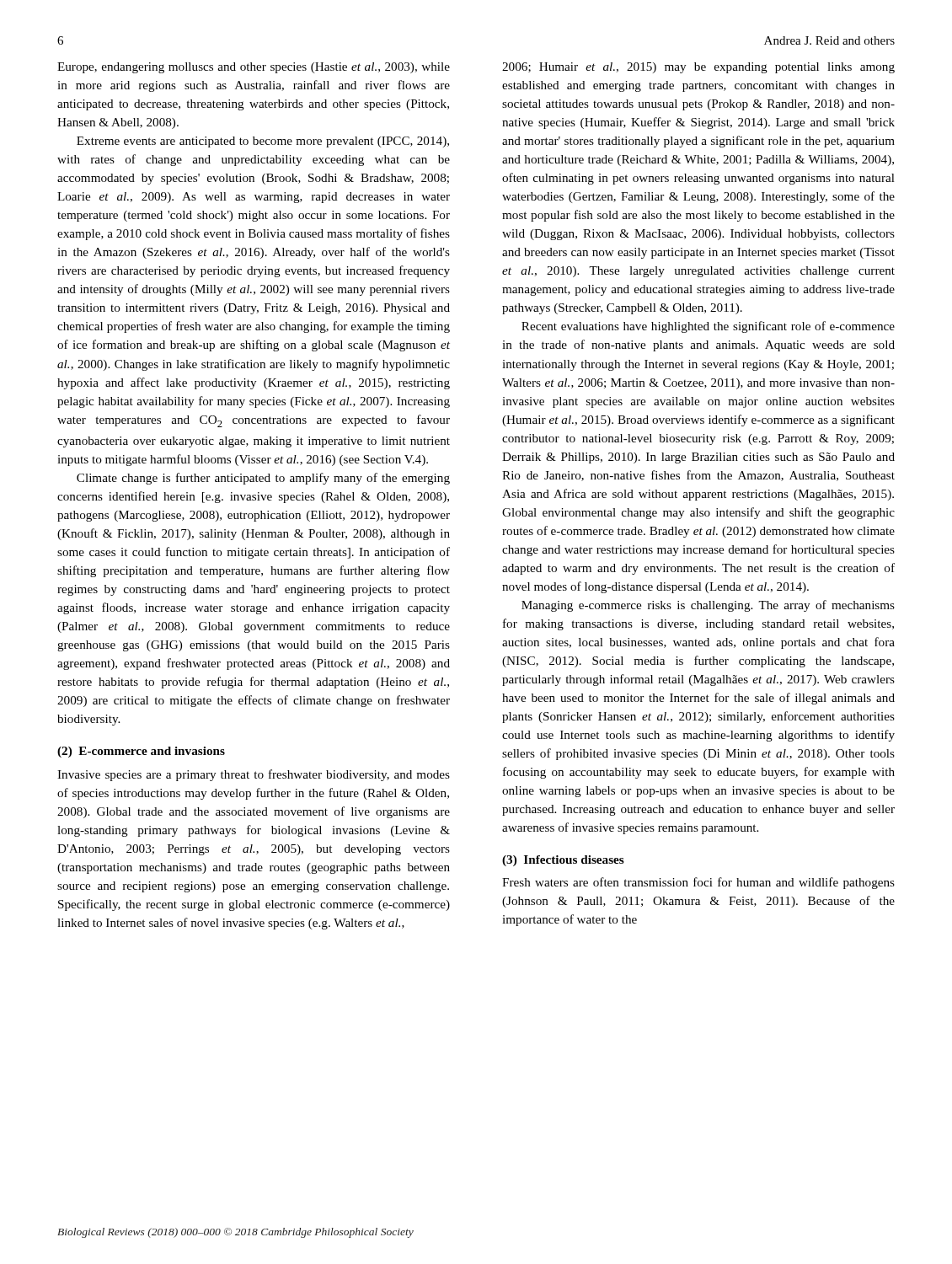Click the passage that begins "2006; Humair et al., 2015) may"
Viewport: 952px width, 1264px height.
point(698,447)
